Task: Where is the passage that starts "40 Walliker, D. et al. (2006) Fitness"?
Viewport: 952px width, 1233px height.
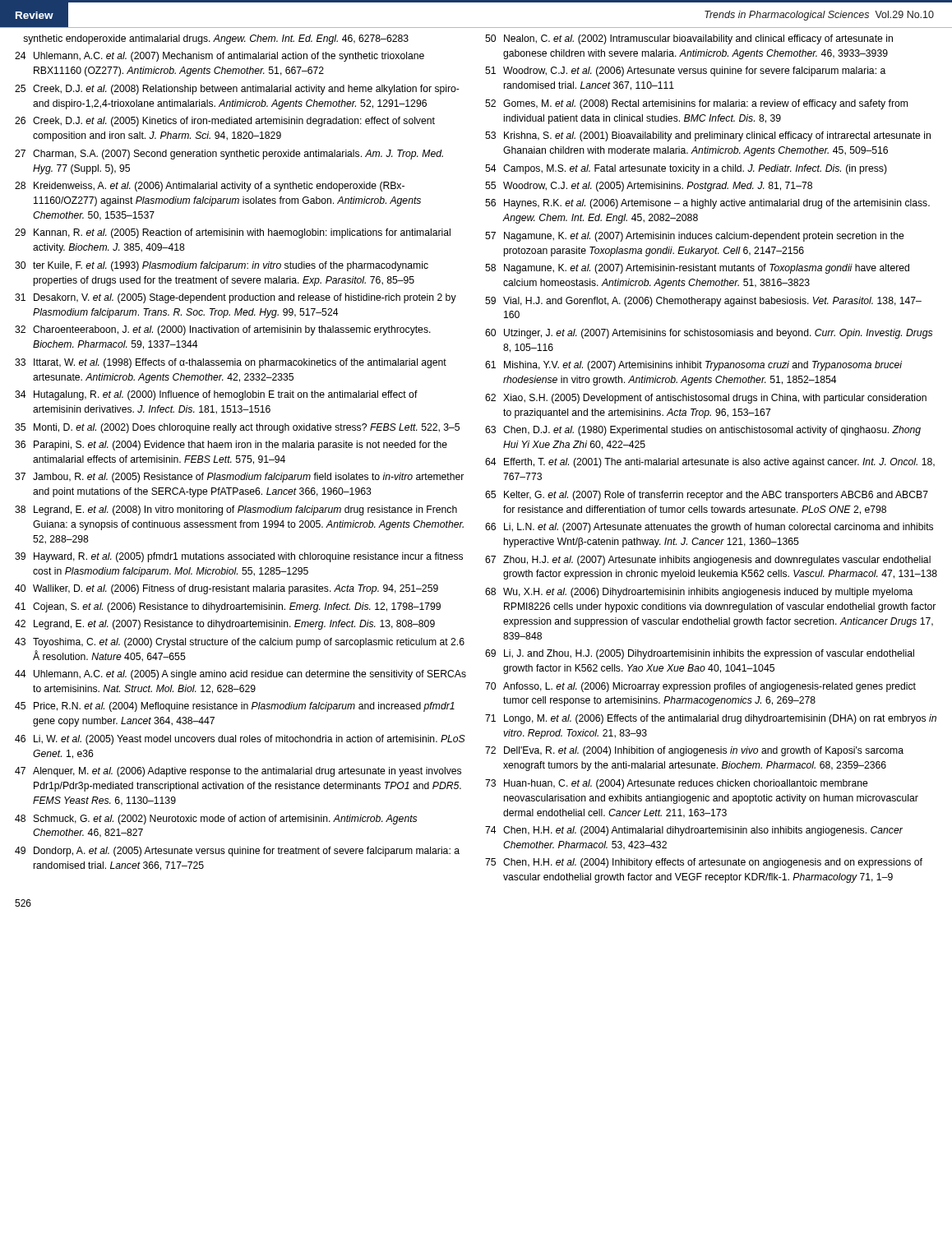Action: [241, 590]
